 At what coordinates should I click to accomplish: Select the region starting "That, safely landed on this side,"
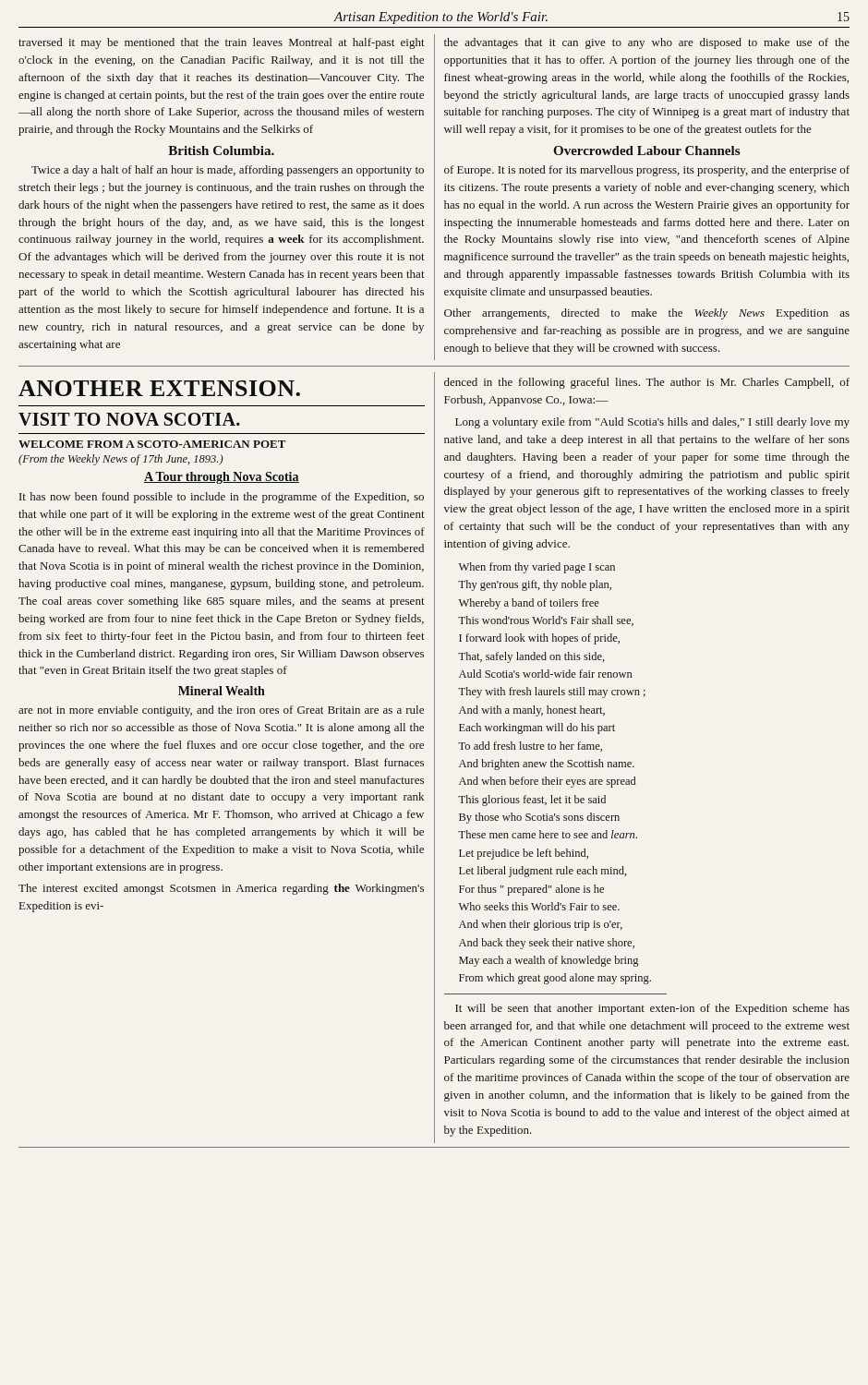click(532, 656)
